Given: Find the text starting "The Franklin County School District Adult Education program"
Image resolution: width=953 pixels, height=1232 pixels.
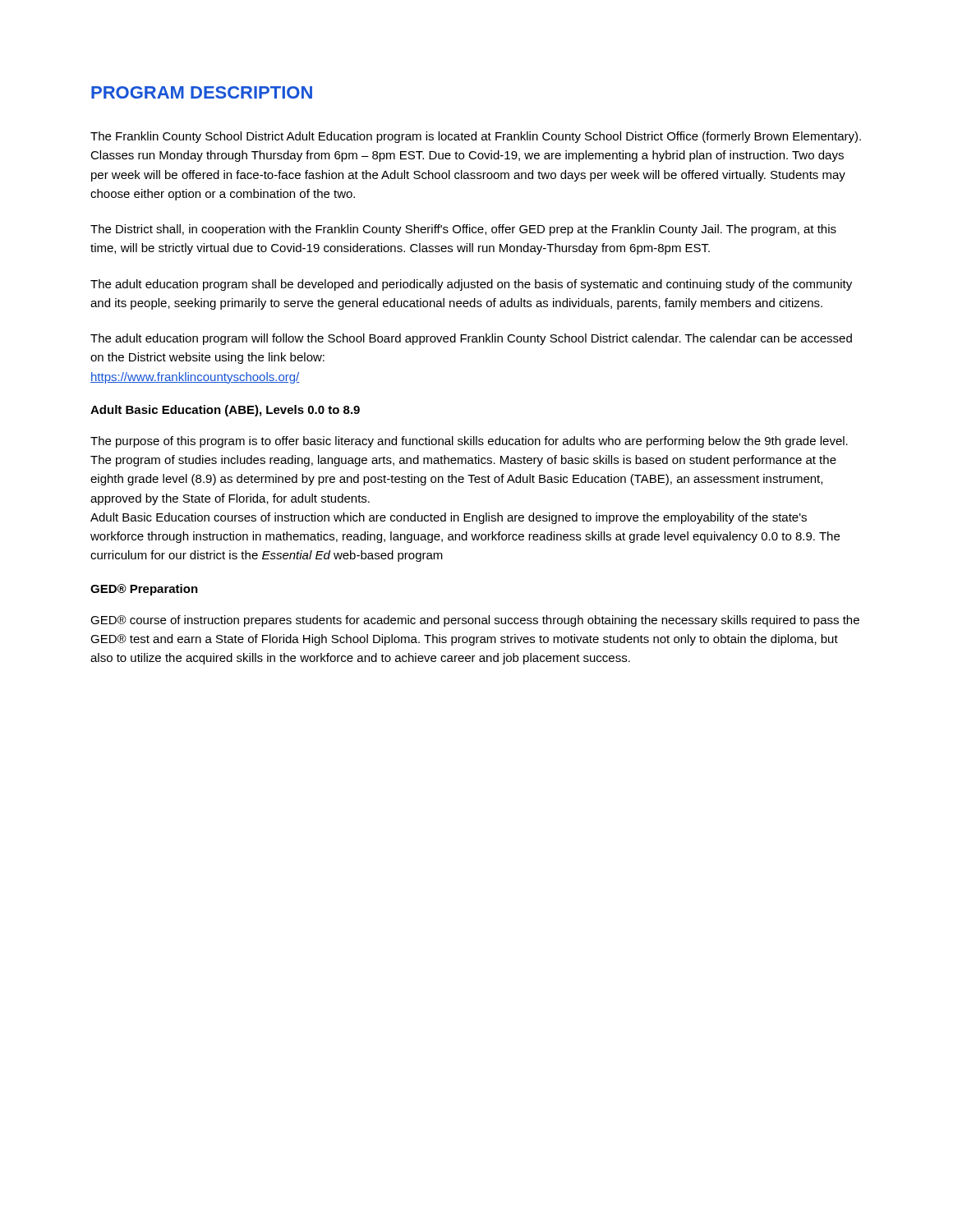Looking at the screenshot, I should pyautogui.click(x=476, y=165).
